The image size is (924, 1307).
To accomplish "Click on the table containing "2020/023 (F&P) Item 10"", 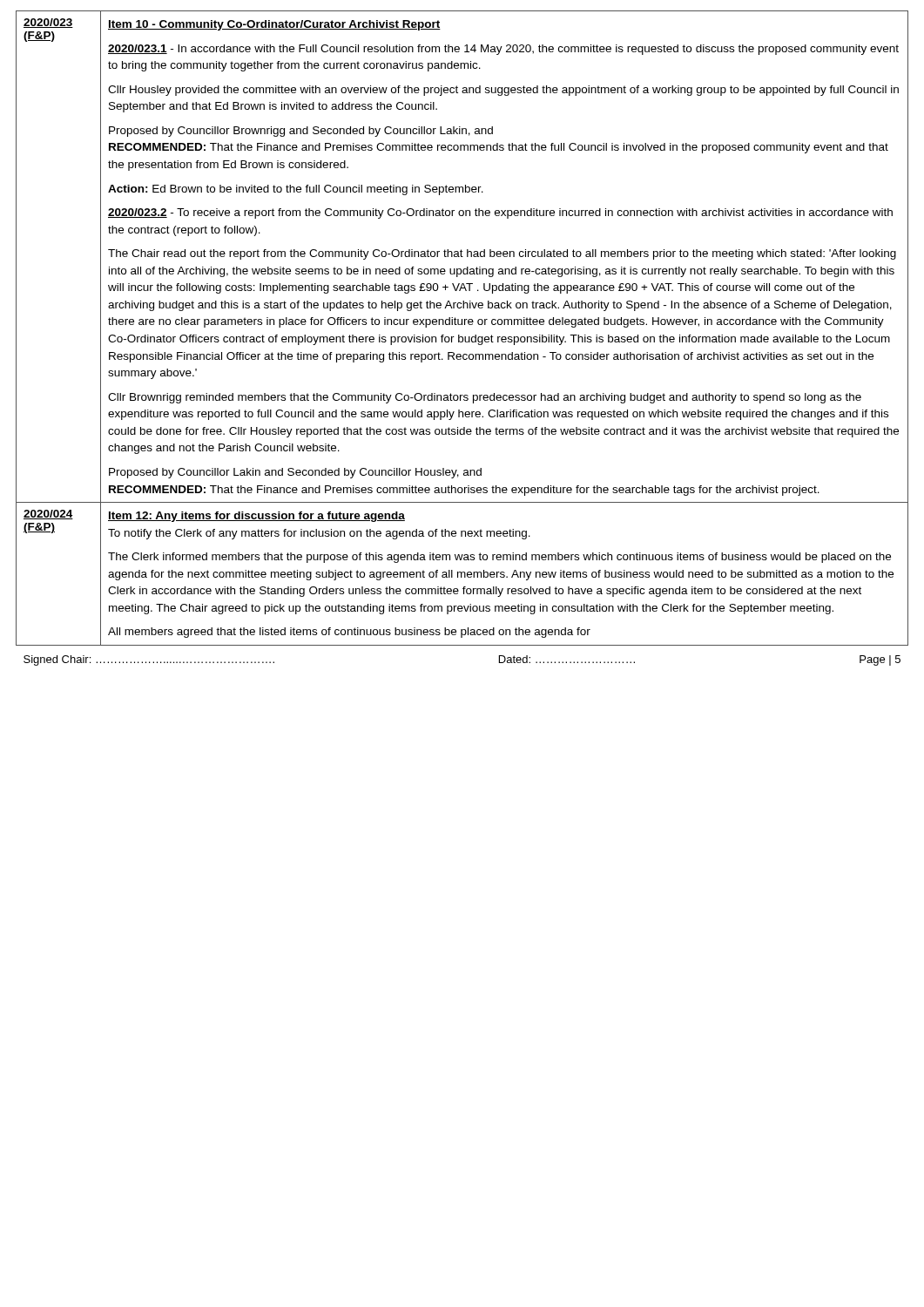I will coord(462,340).
